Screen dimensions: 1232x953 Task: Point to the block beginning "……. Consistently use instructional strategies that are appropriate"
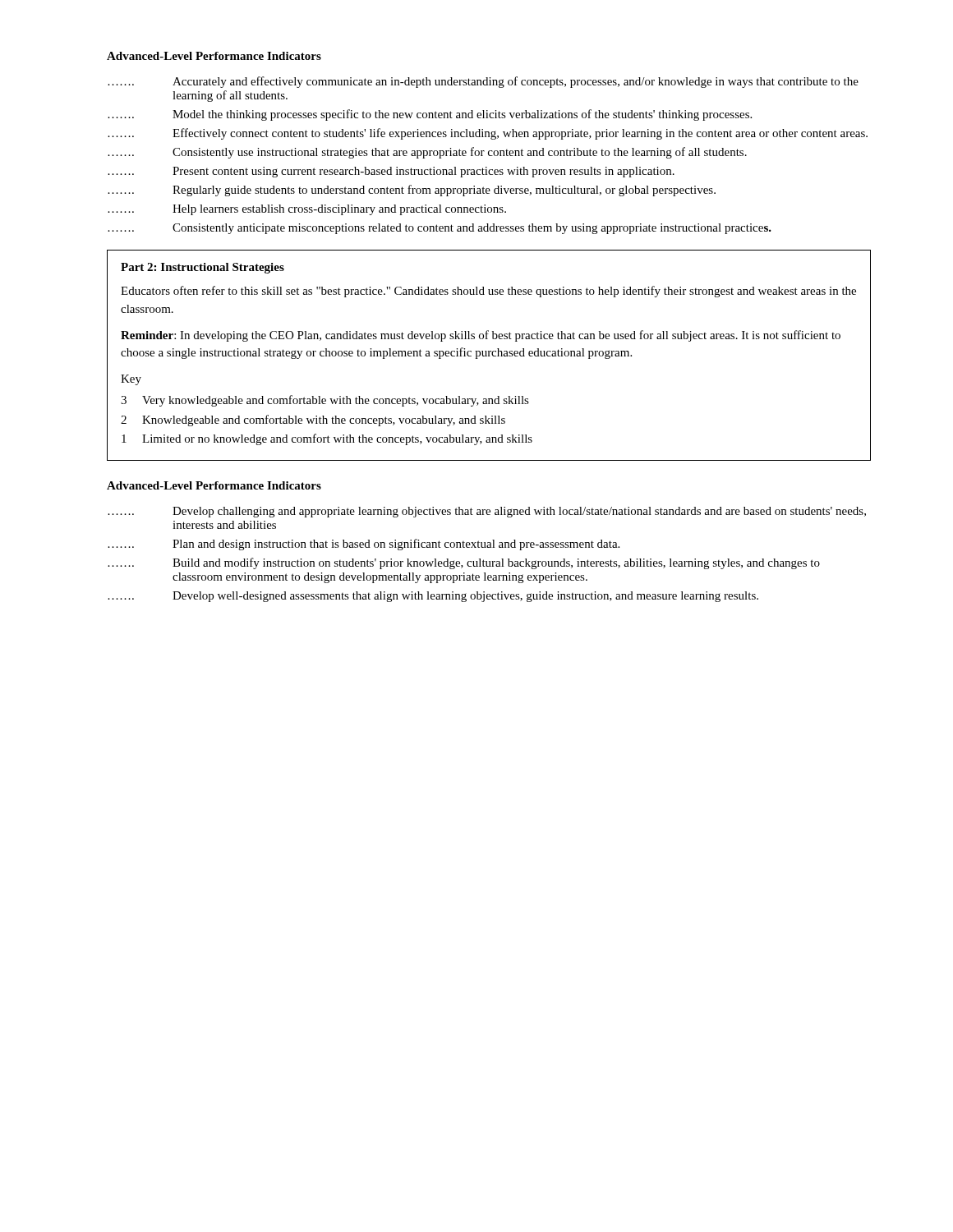point(489,152)
